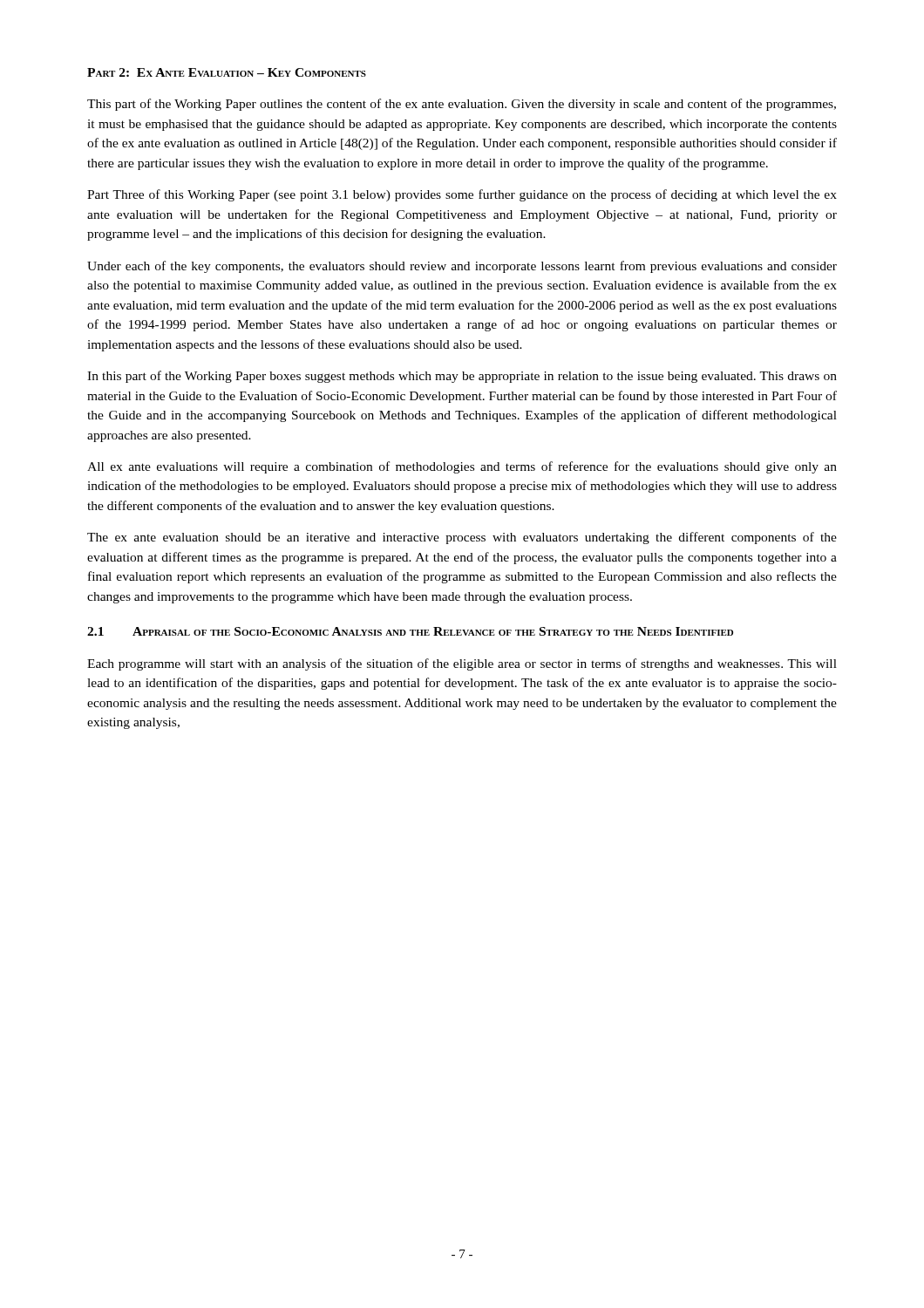This screenshot has height=1308, width=924.
Task: Find the section header containing "2.1 Appraisal of the Socio-Economic Analysis"
Action: click(410, 632)
